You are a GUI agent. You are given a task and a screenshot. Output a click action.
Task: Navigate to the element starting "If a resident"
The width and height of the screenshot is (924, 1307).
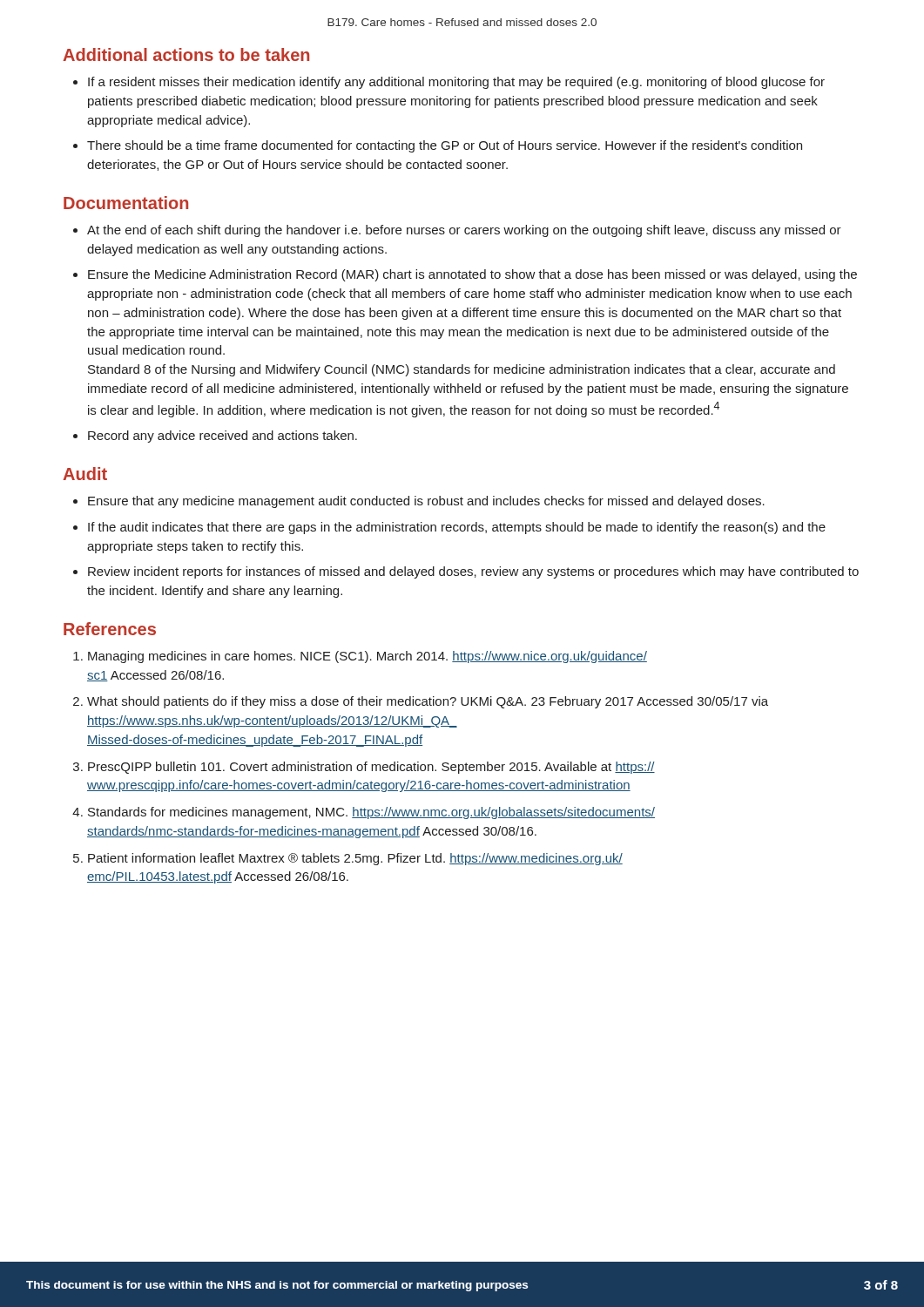click(456, 100)
